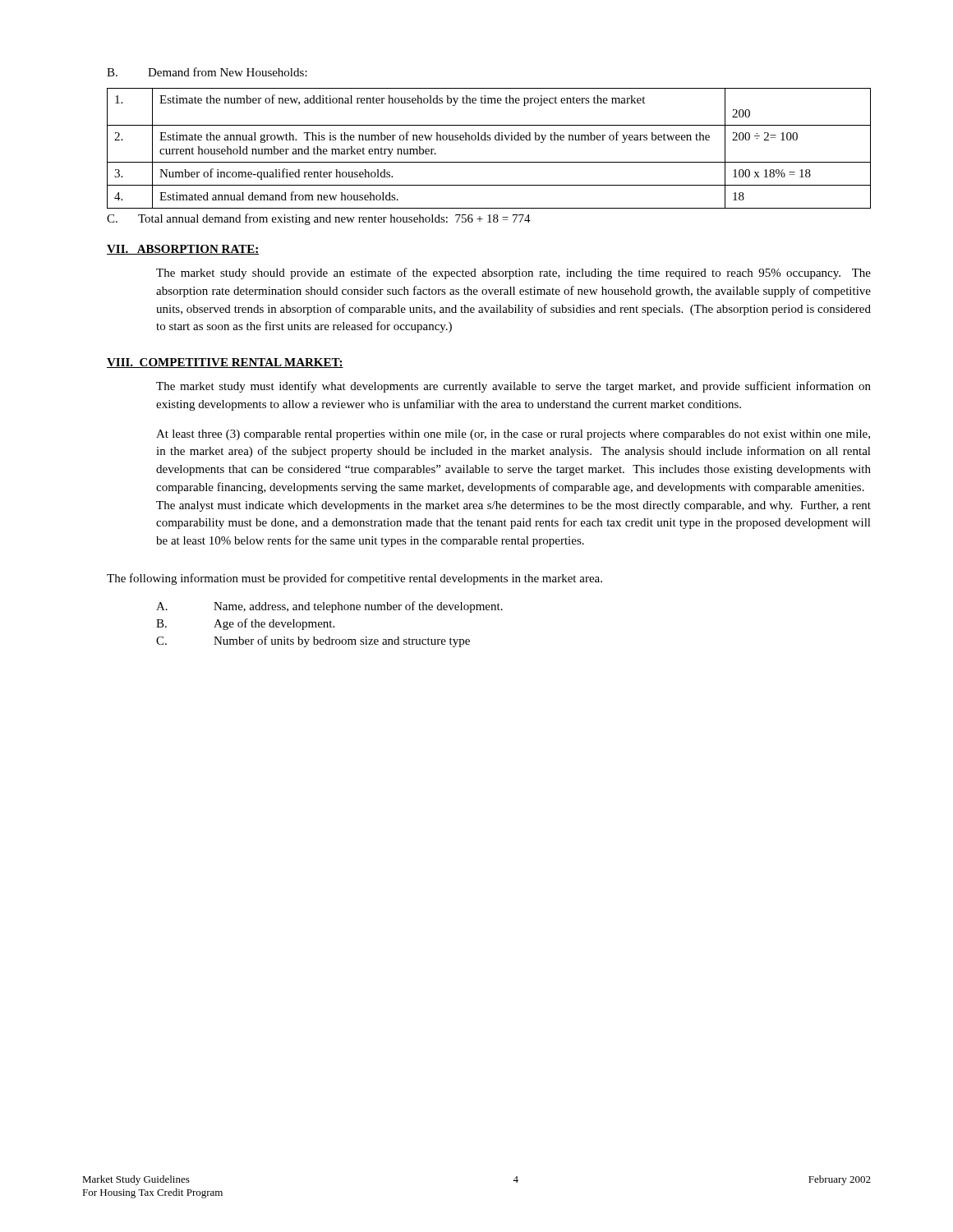Click on the text block starting "B. Age of the"
This screenshot has width=953, height=1232.
coord(245,624)
